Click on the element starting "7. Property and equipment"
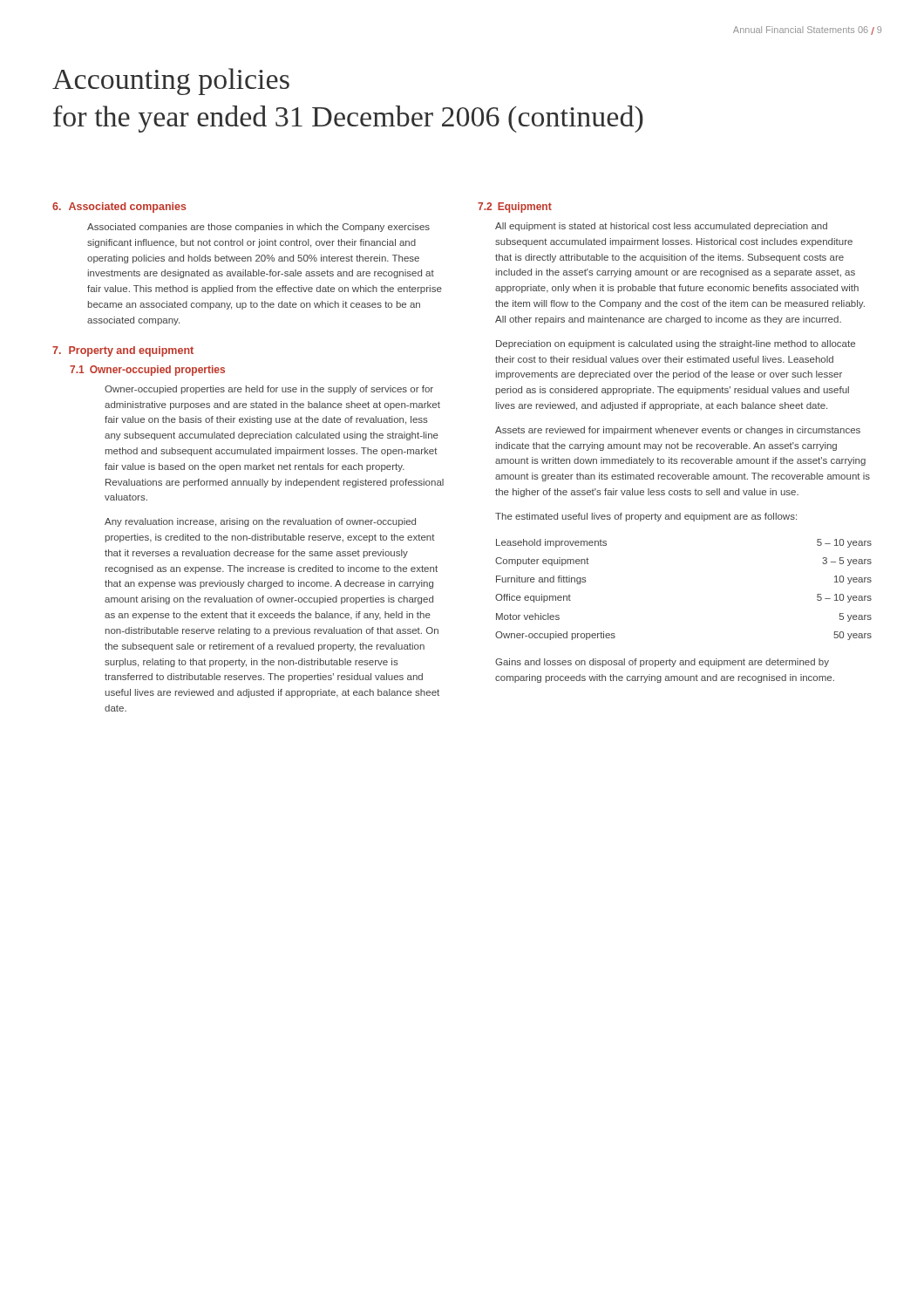924x1308 pixels. coord(123,350)
